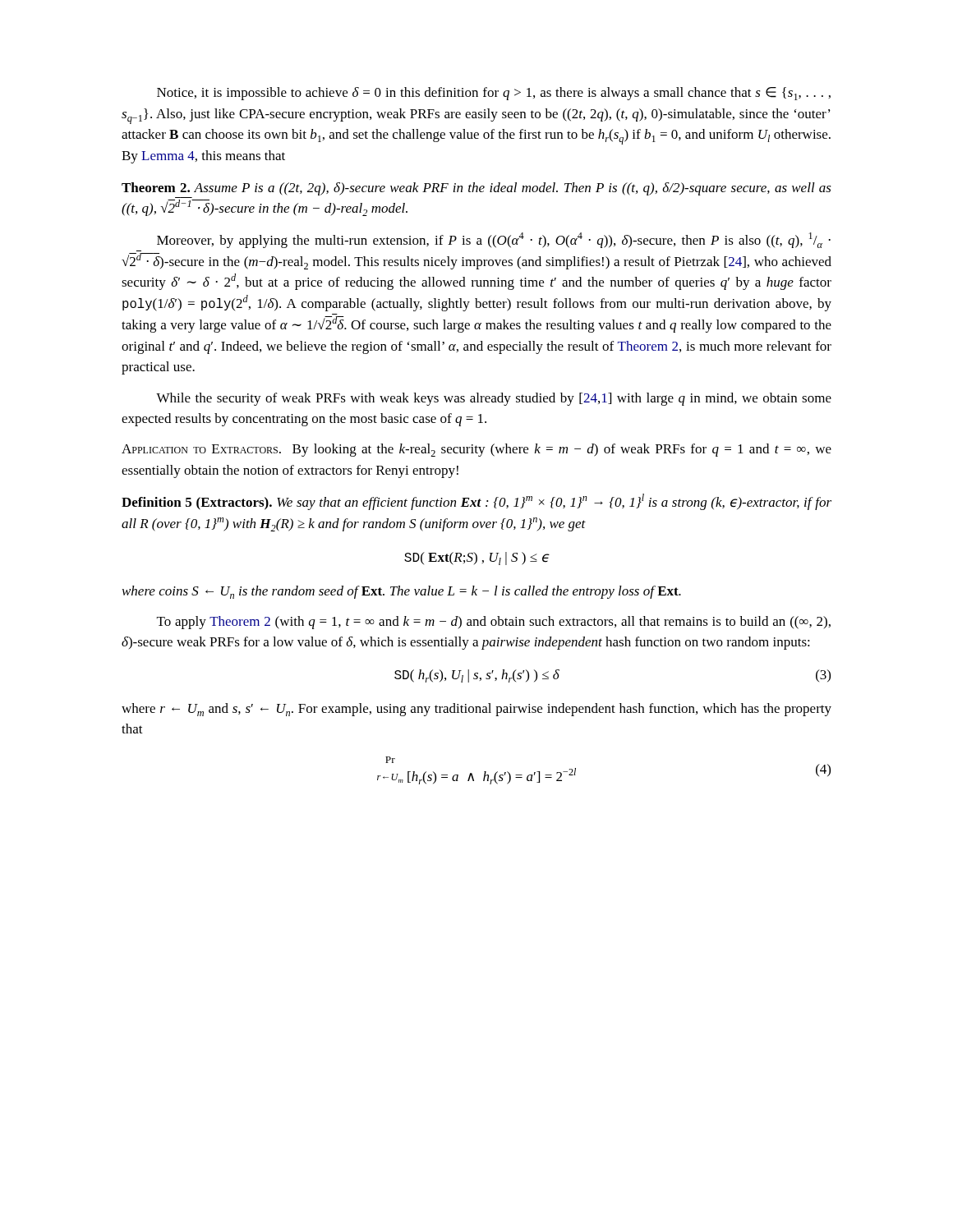Navigate to the element starting "Moreover, by applying the multi-run"
Viewport: 953px width, 1232px height.
(x=476, y=304)
